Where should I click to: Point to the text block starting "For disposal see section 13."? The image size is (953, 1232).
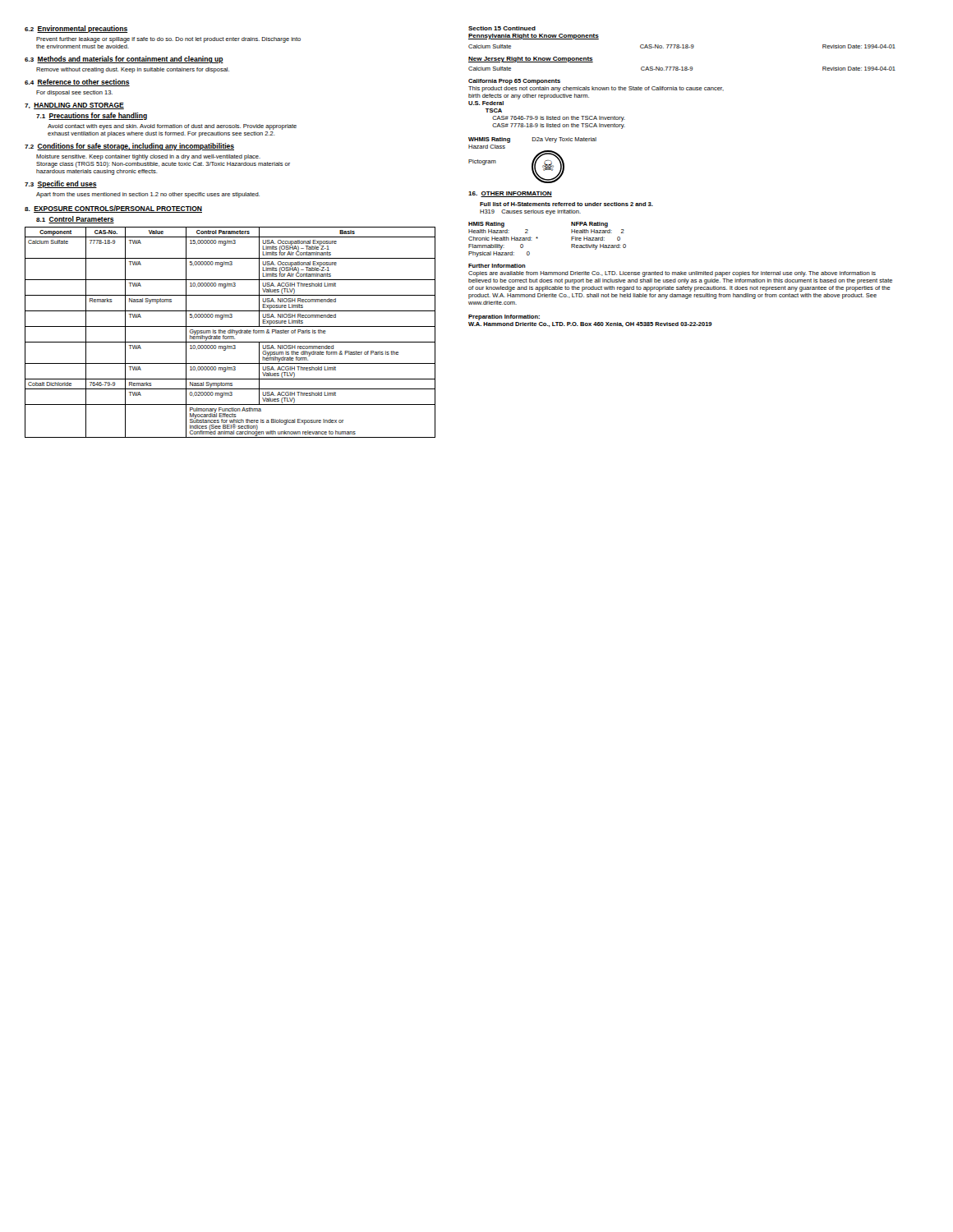coord(74,92)
